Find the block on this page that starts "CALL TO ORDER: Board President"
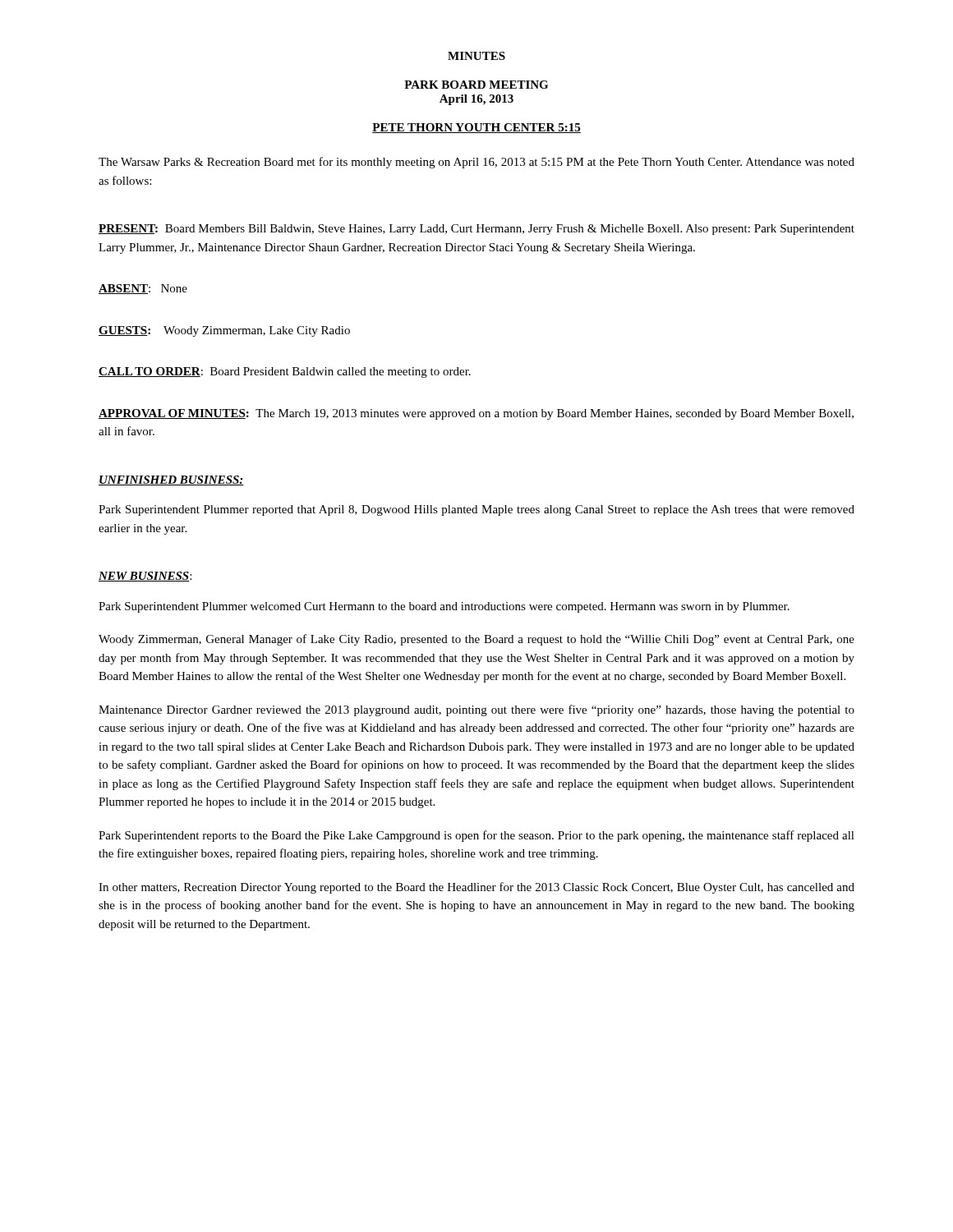The image size is (953, 1232). pos(476,371)
